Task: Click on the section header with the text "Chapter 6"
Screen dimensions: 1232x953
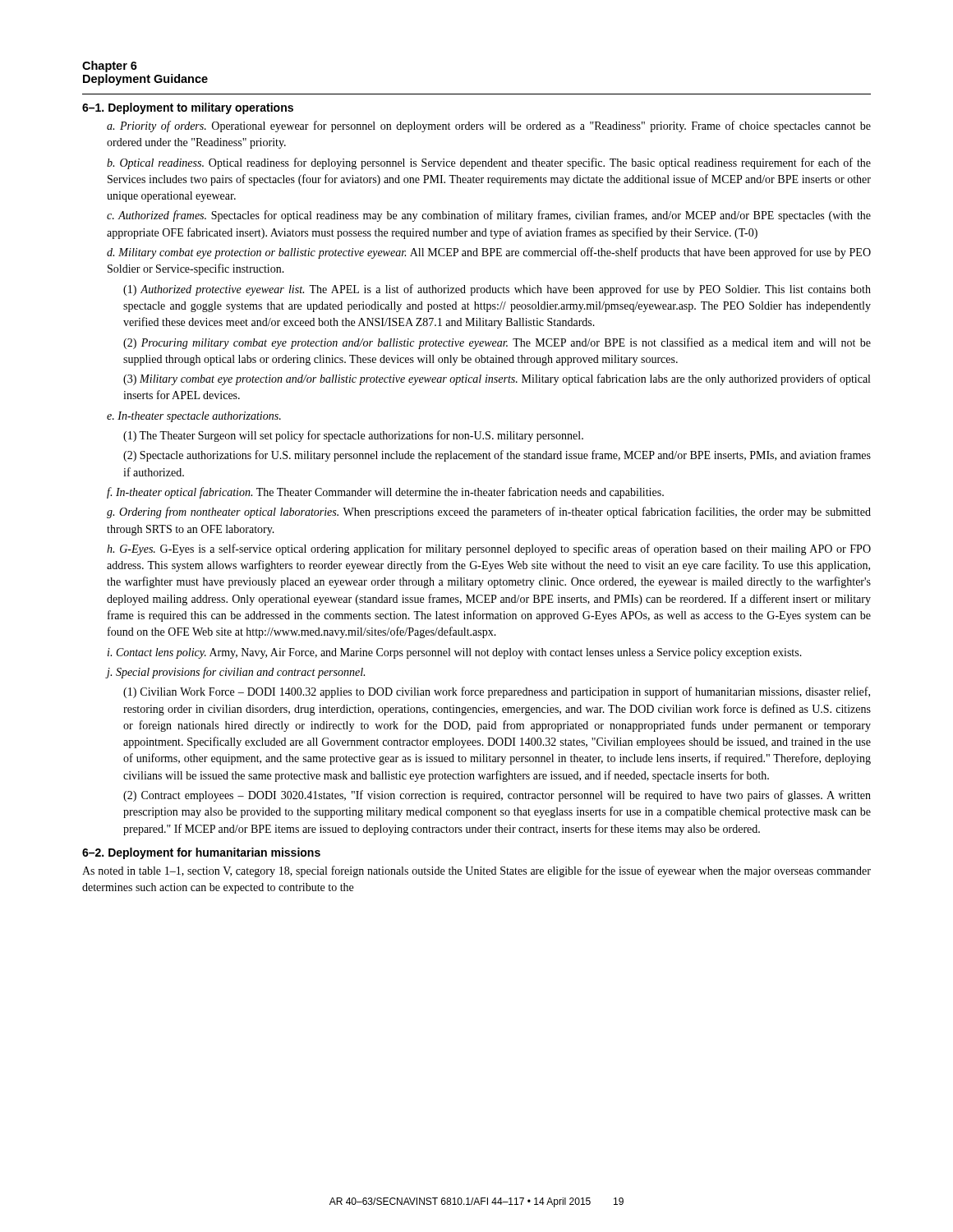Action: 110,66
